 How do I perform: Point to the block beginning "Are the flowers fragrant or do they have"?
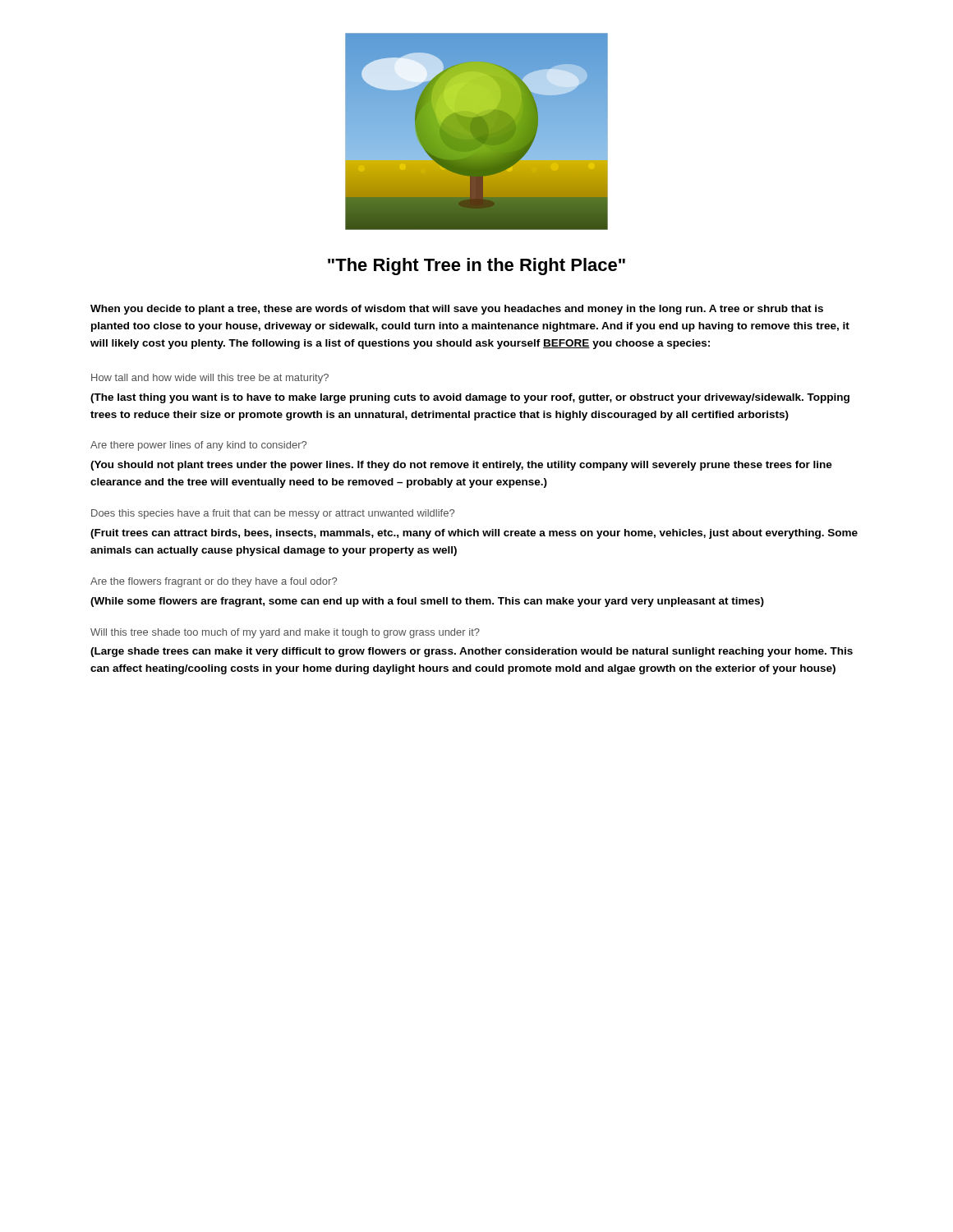coord(214,581)
